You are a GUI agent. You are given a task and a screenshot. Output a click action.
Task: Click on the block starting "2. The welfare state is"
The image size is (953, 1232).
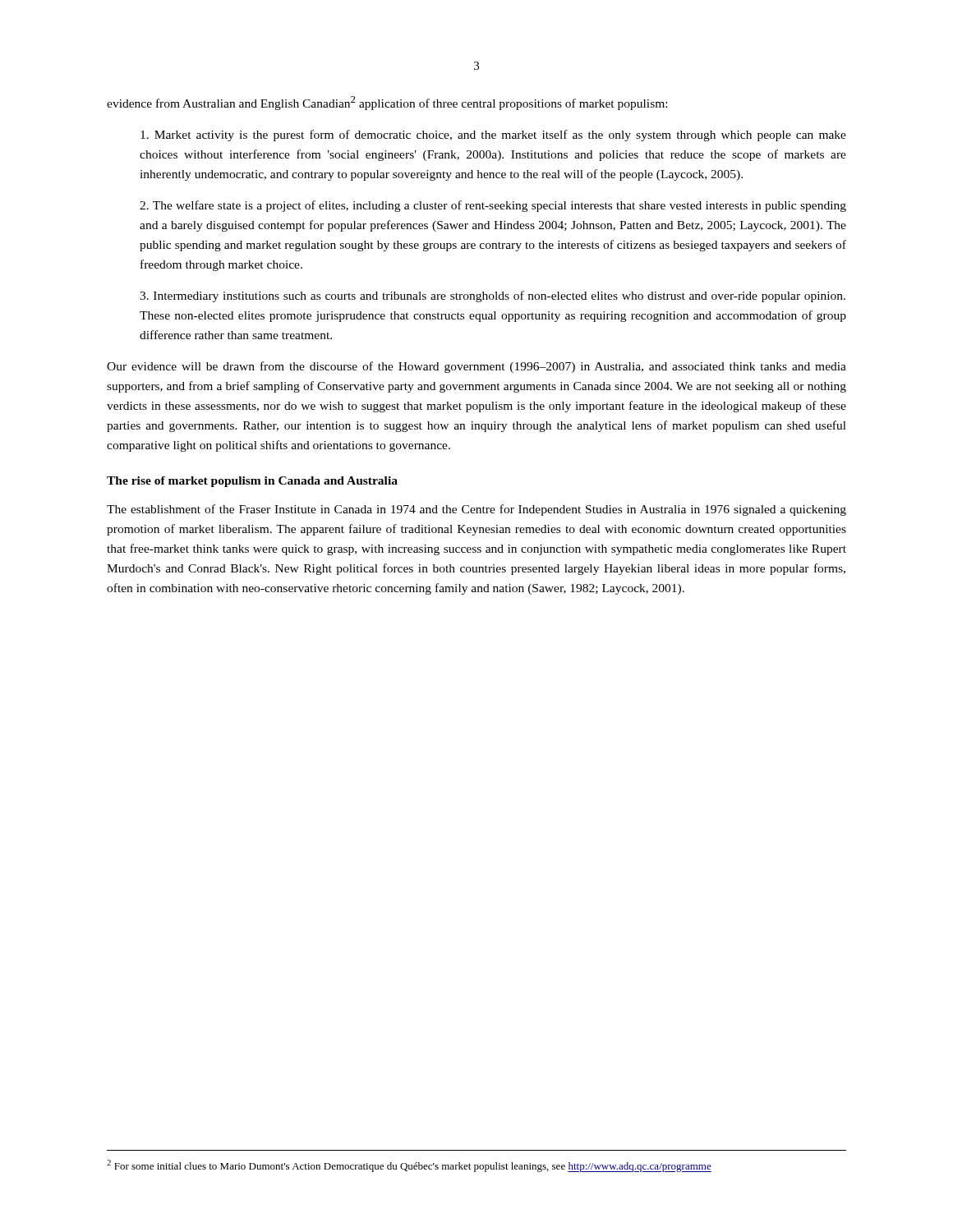coord(493,235)
